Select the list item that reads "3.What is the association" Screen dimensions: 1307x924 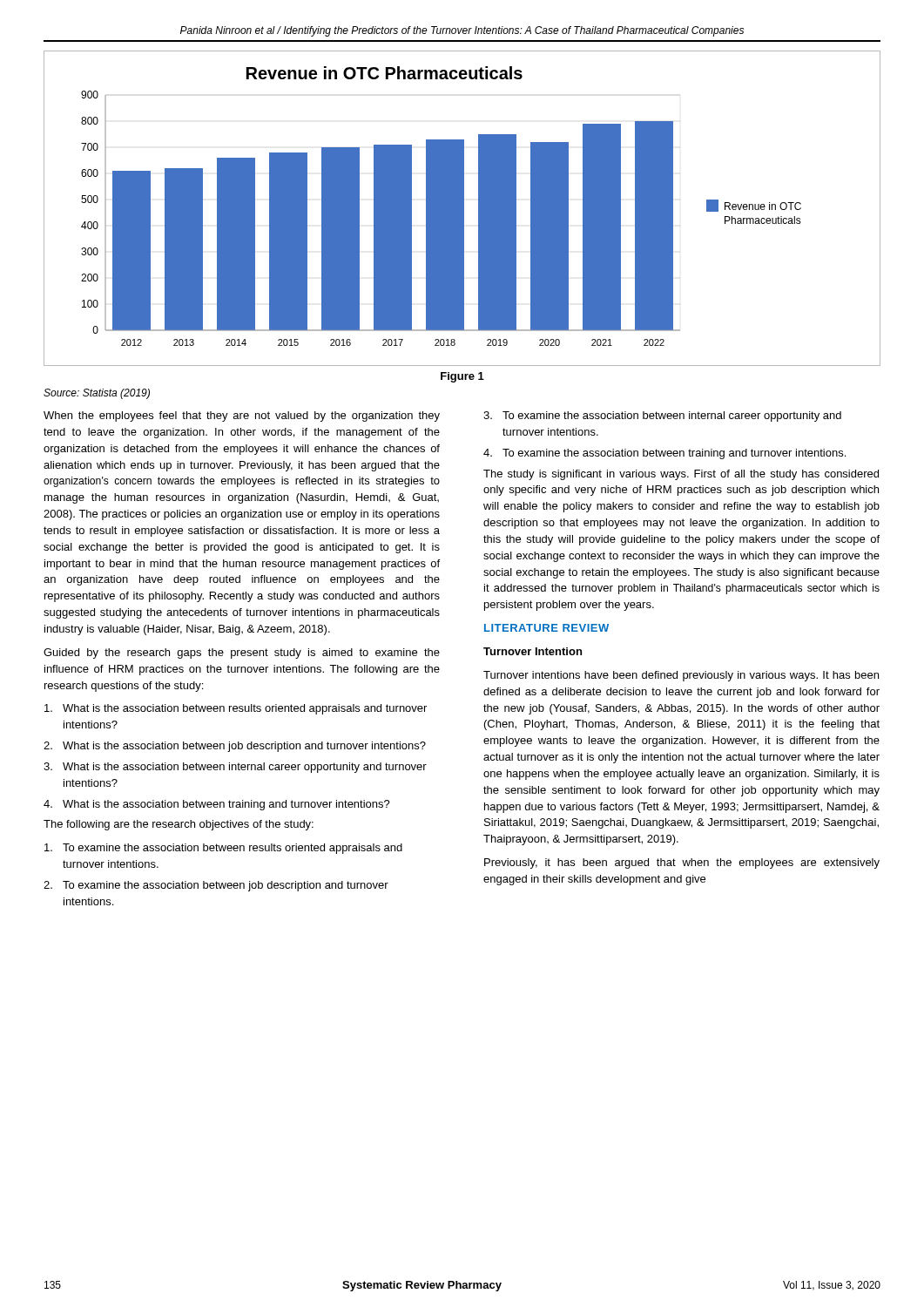242,775
